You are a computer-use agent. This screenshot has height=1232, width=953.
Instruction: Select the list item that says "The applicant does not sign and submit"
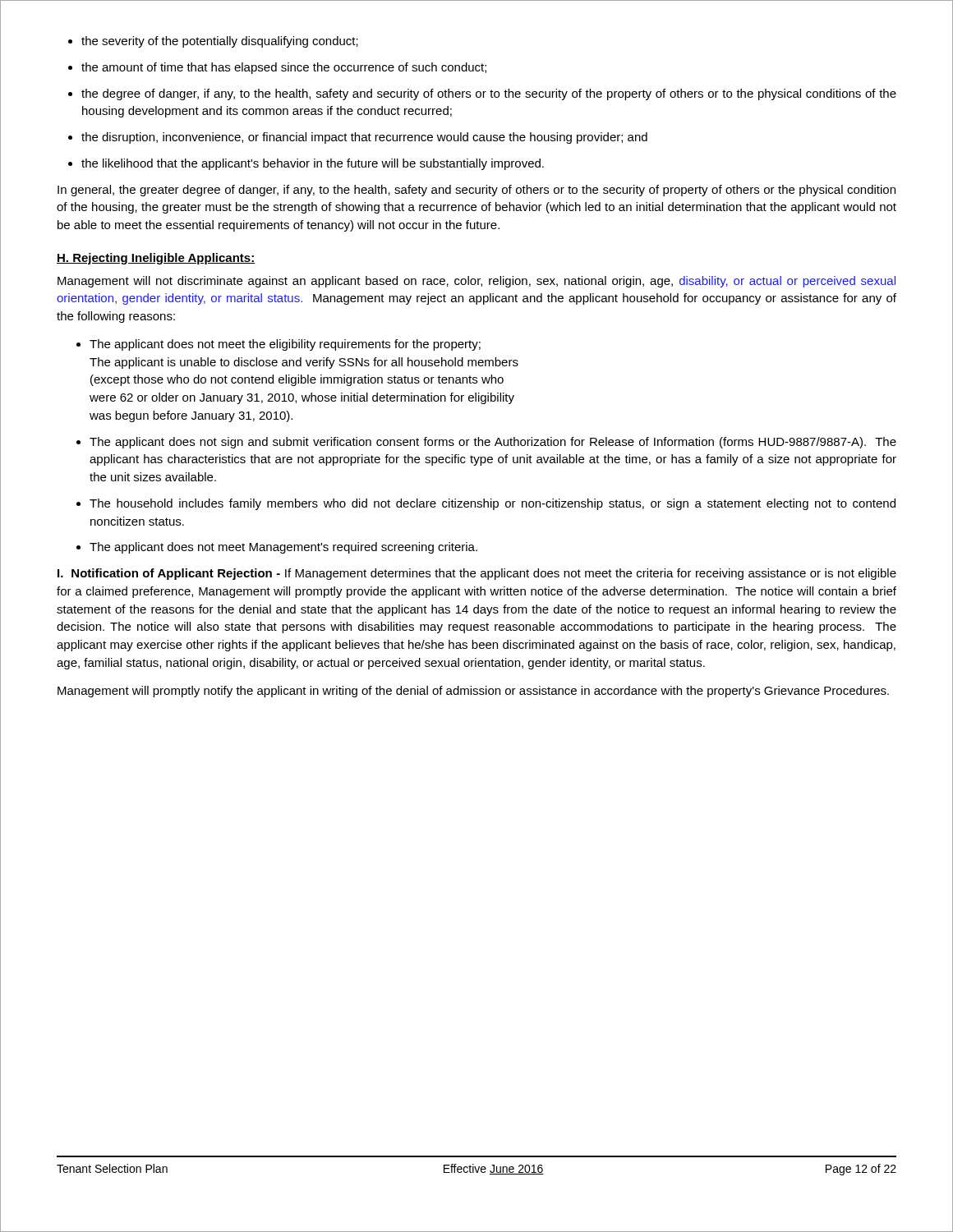click(x=476, y=459)
